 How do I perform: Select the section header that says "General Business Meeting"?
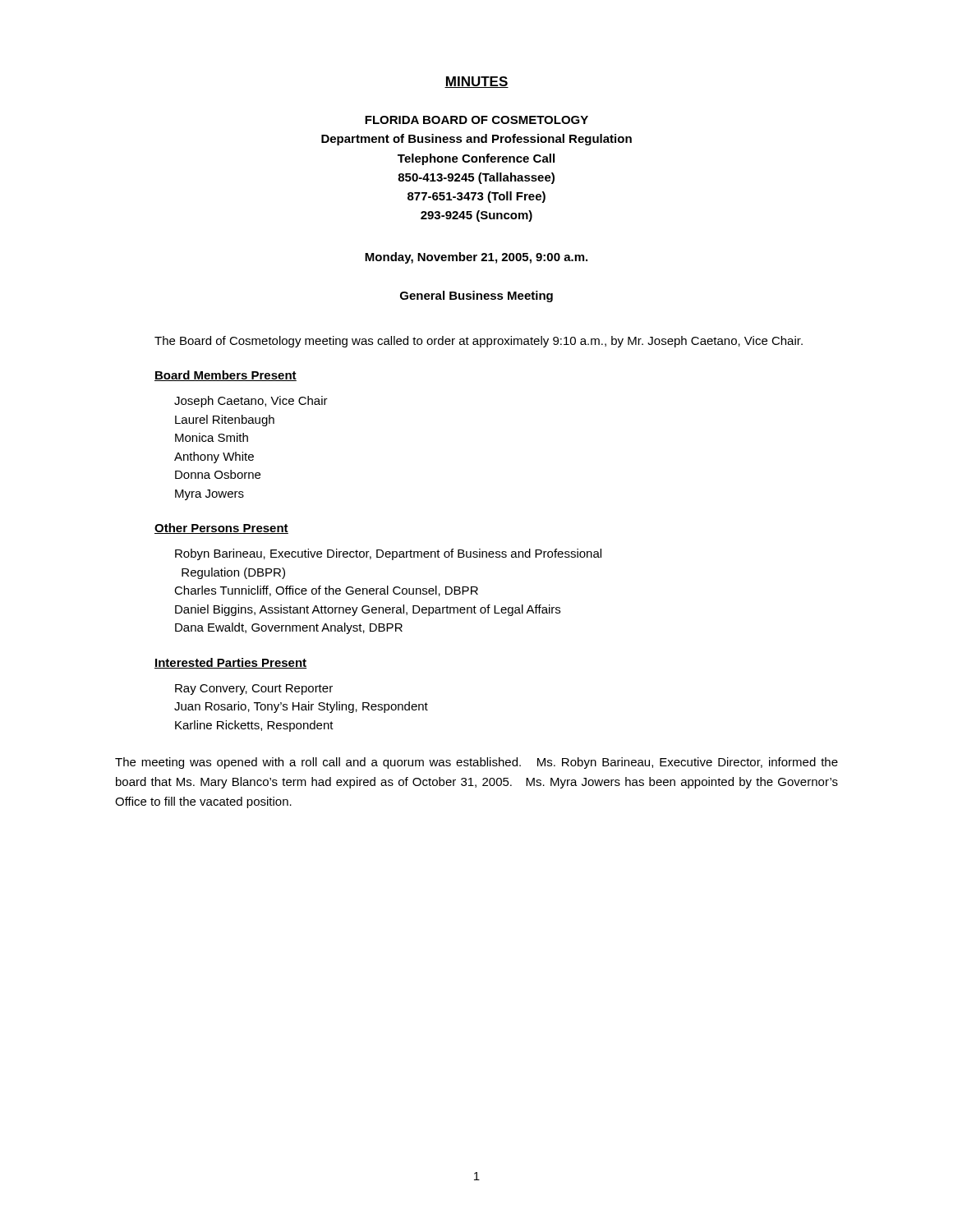pos(476,295)
